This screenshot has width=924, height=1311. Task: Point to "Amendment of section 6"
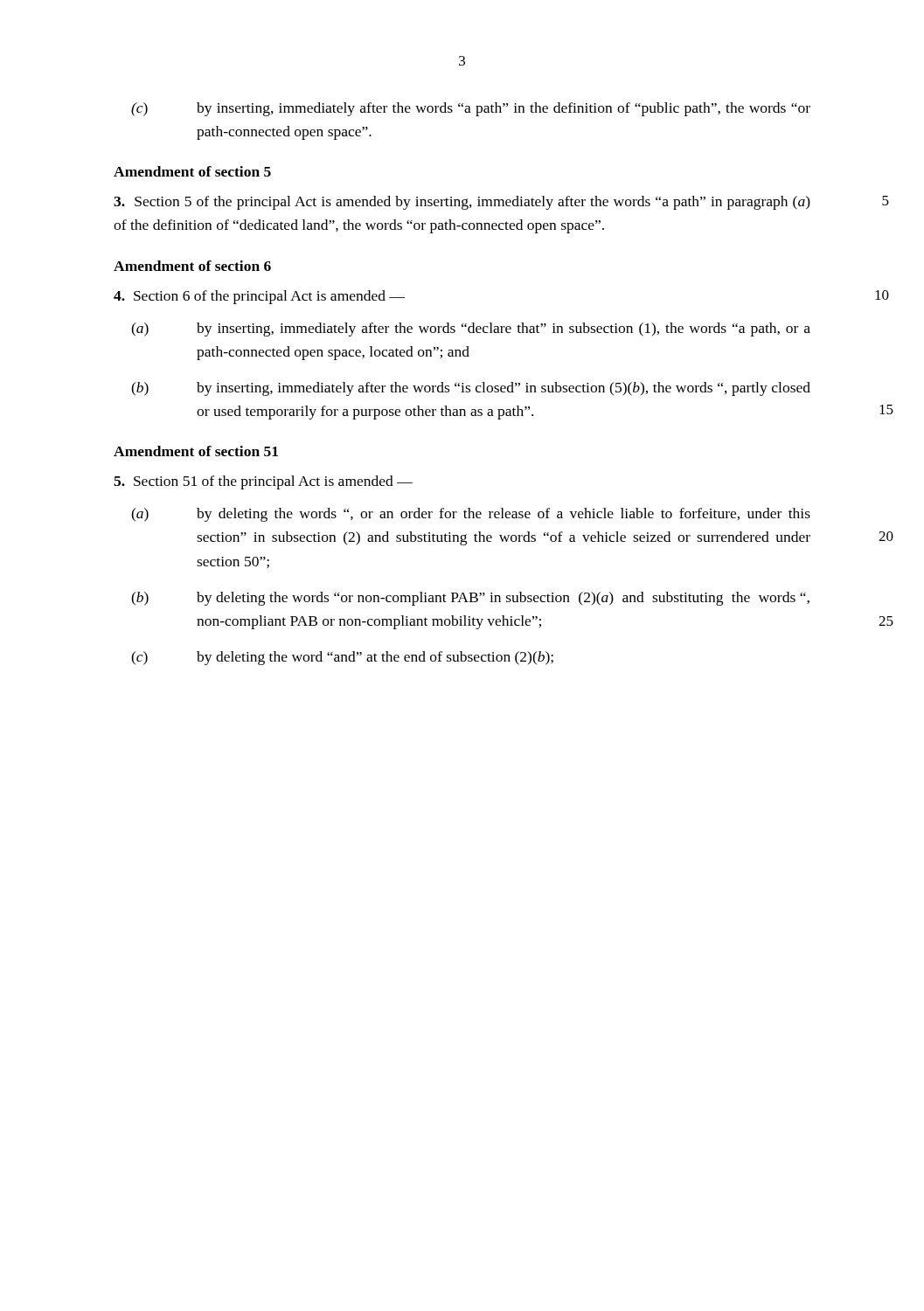[x=192, y=265]
